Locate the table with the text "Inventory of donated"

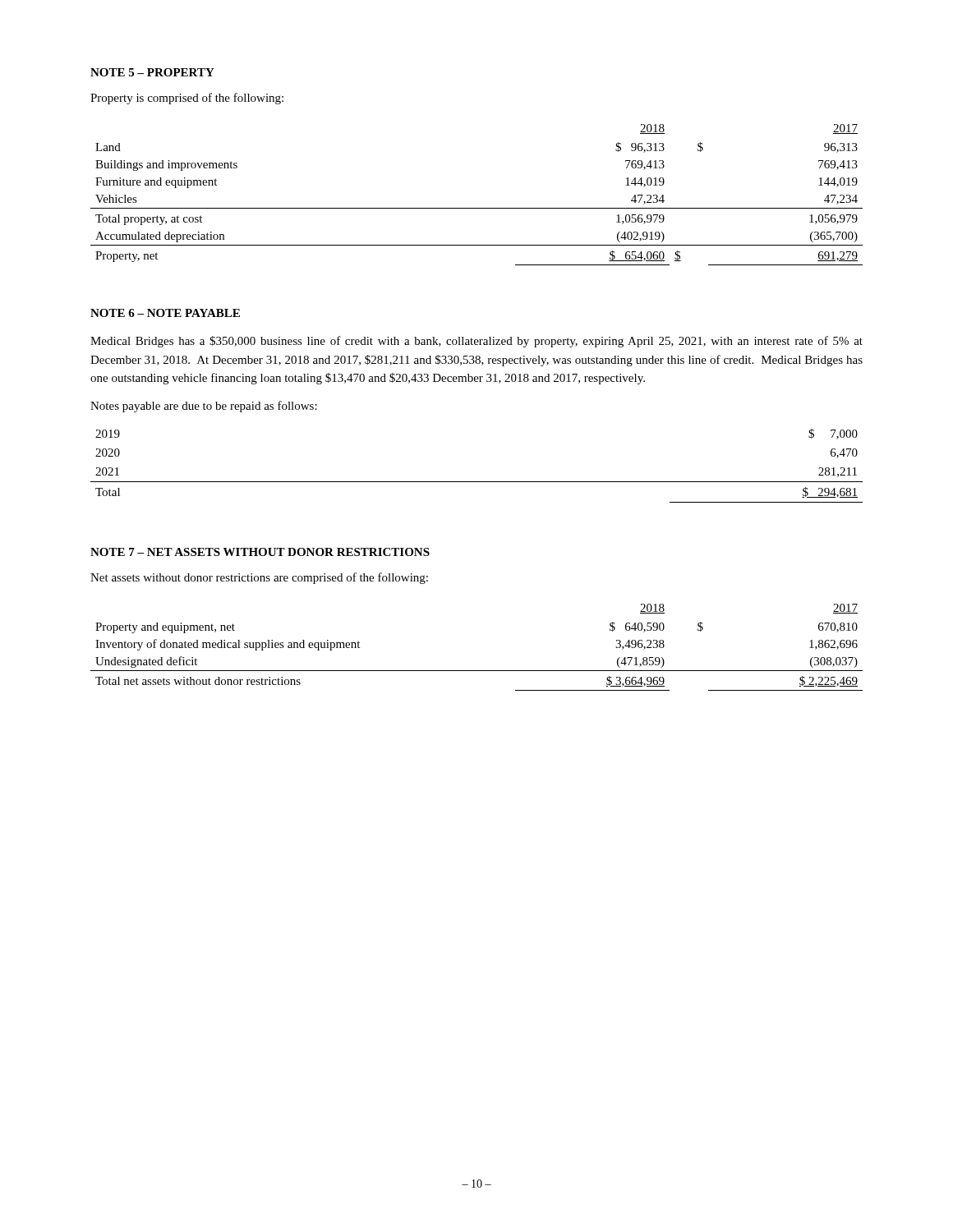tap(476, 645)
